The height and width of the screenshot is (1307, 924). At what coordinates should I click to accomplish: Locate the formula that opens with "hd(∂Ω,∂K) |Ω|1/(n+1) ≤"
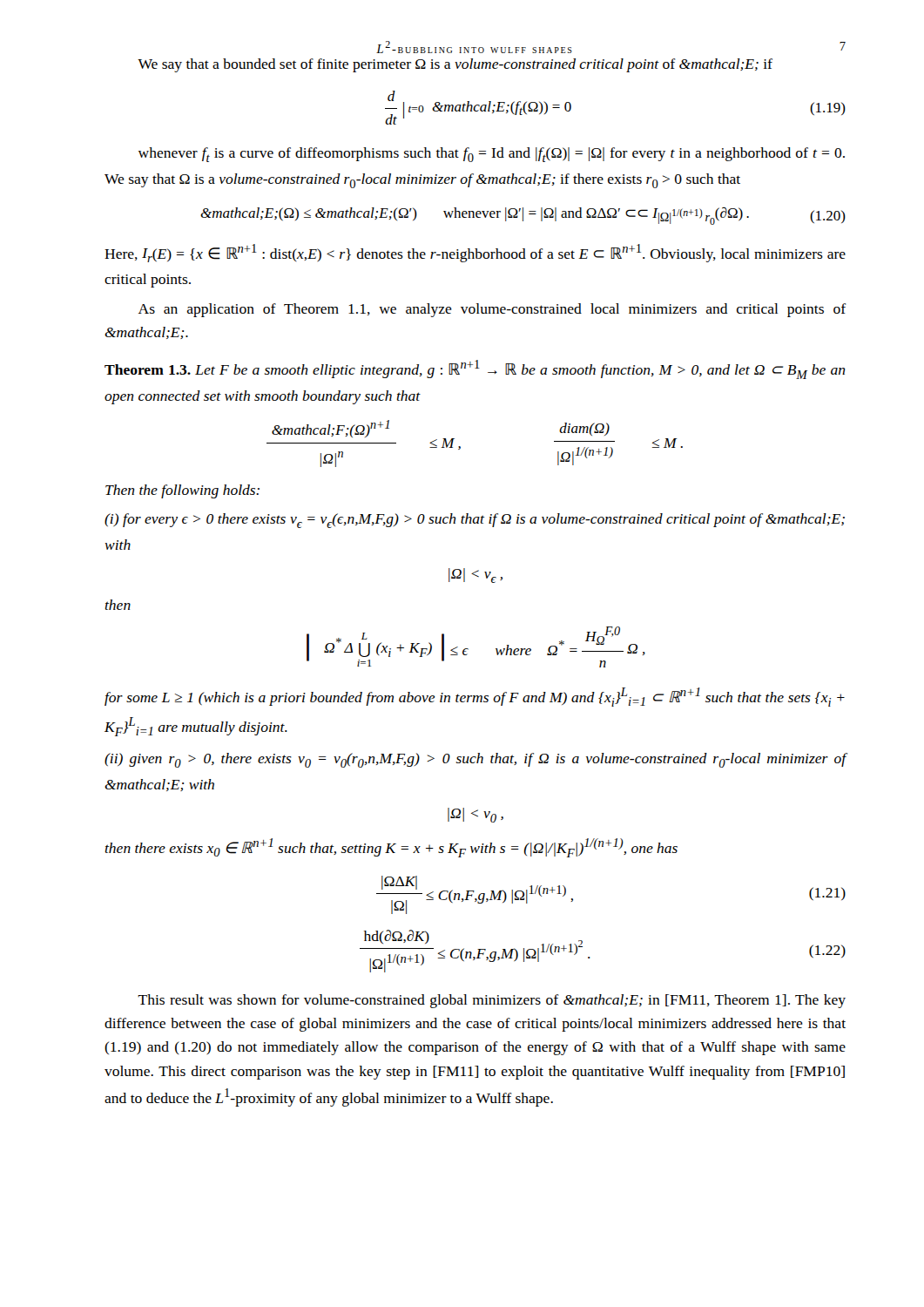pos(602,950)
